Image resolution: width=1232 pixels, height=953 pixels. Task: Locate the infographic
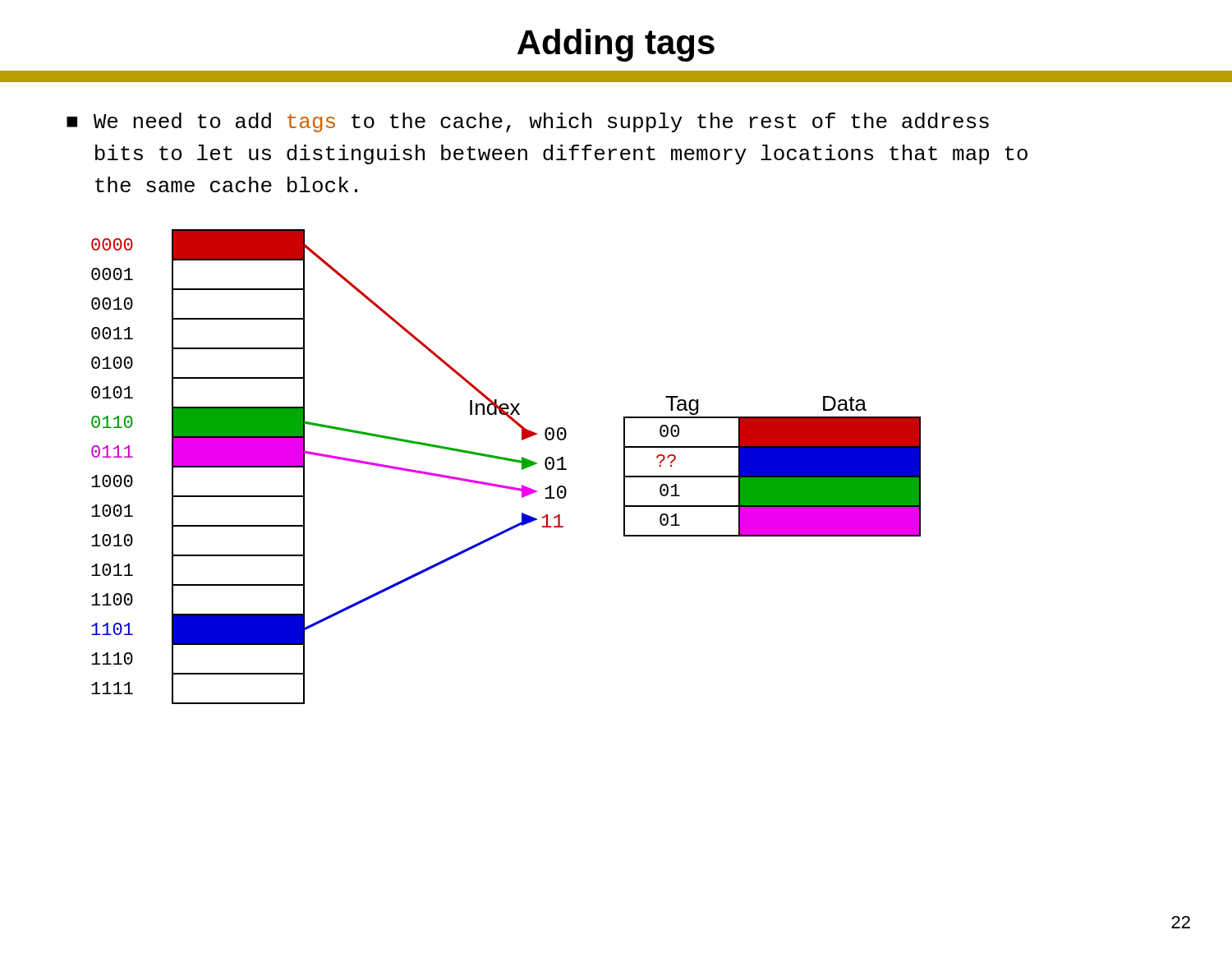point(616,518)
